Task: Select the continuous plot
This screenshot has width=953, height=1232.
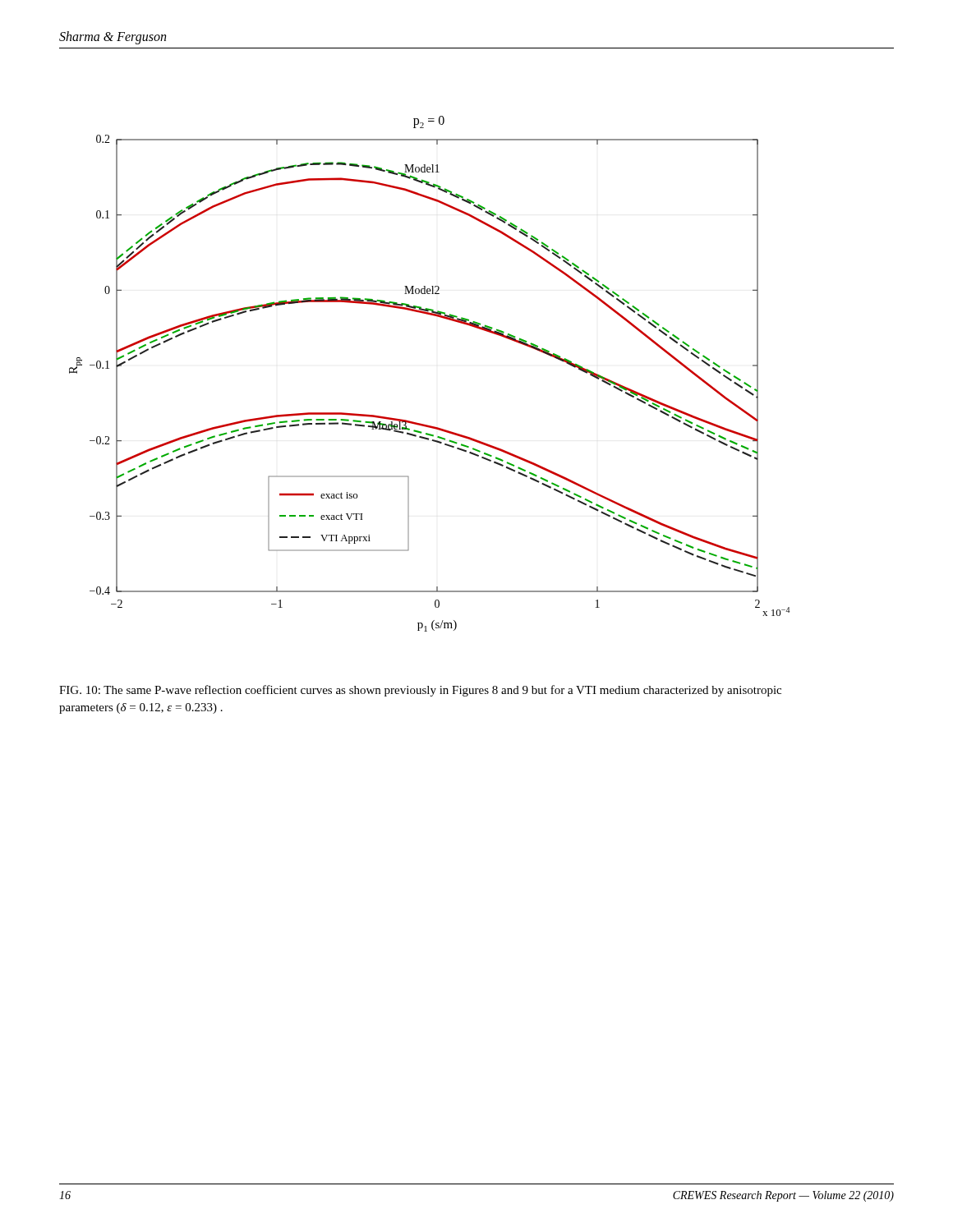Action: coord(429,392)
